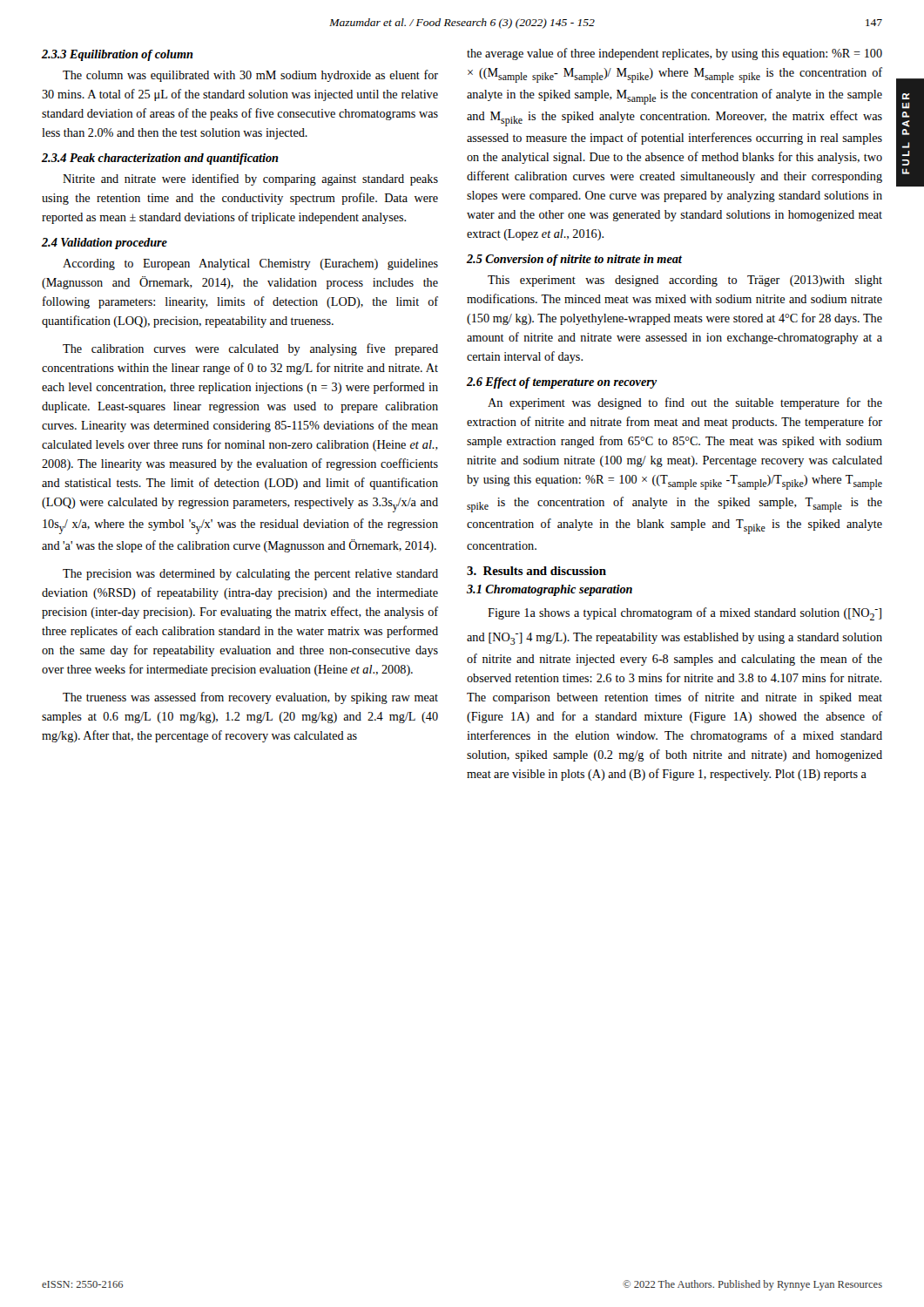
Task: Point to the element starting "2.6 Effect of temperature on recovery"
Action: pyautogui.click(x=562, y=382)
